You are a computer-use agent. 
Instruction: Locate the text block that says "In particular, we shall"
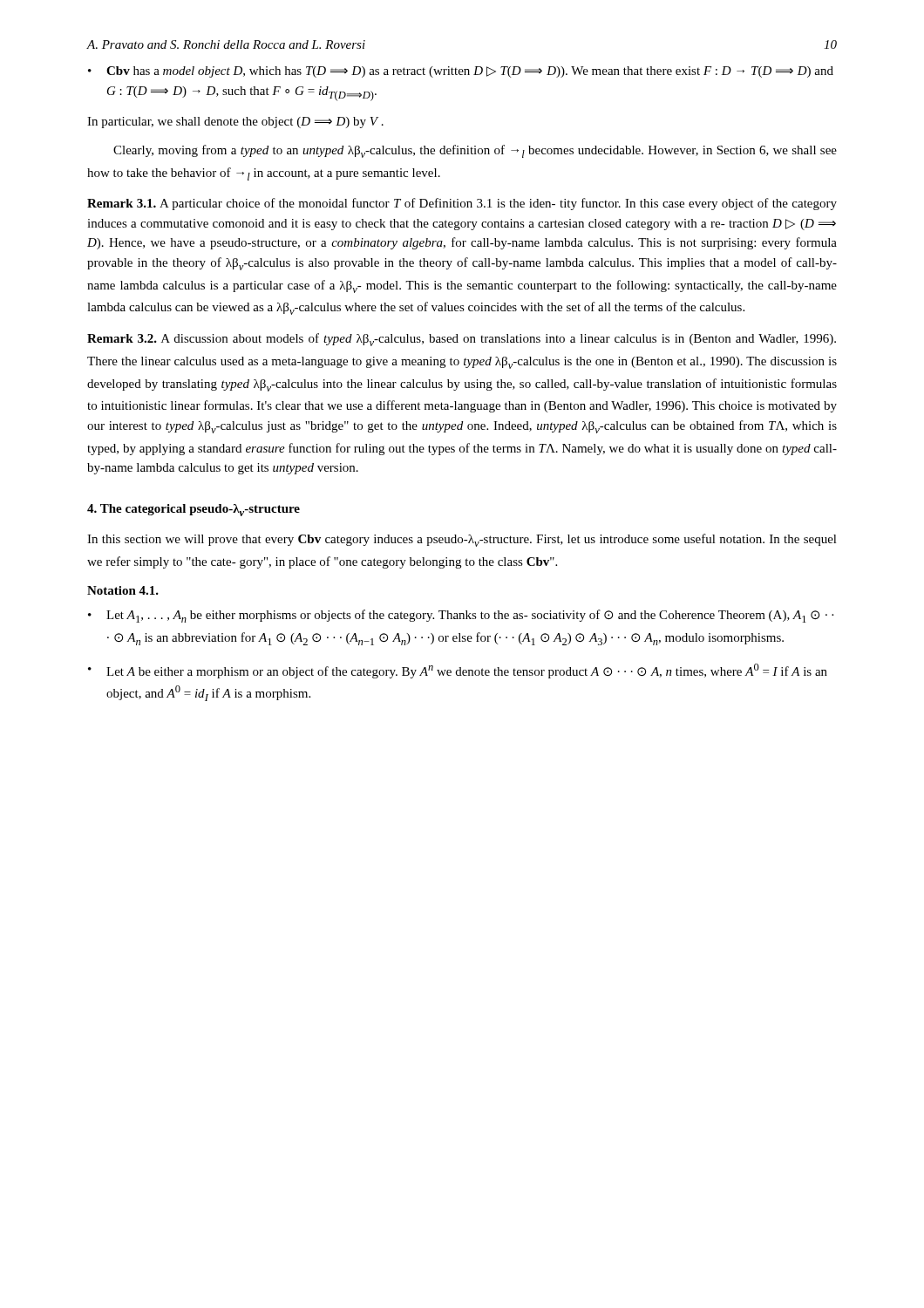pyautogui.click(x=462, y=148)
